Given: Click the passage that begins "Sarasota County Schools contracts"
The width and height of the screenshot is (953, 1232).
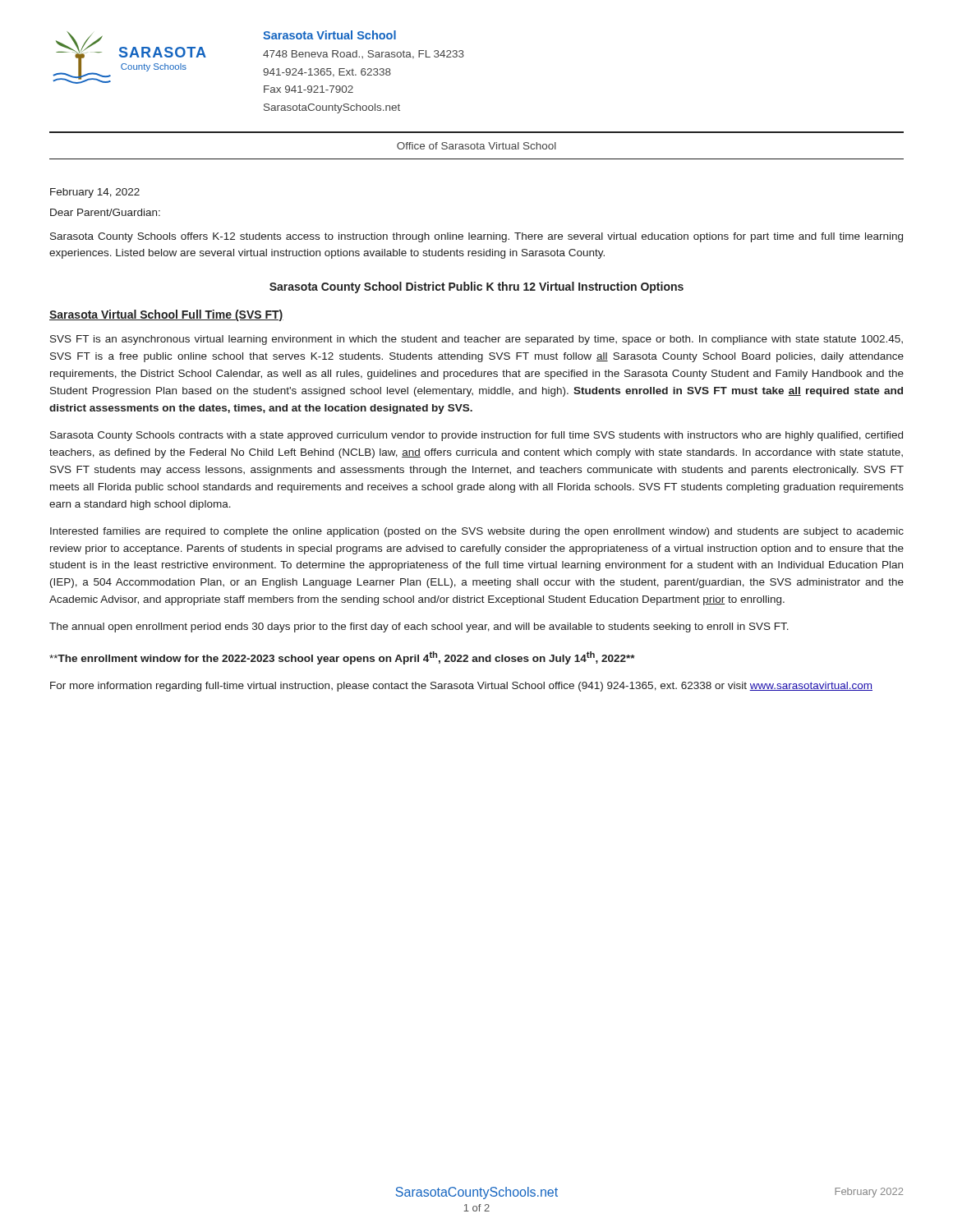Looking at the screenshot, I should (476, 469).
